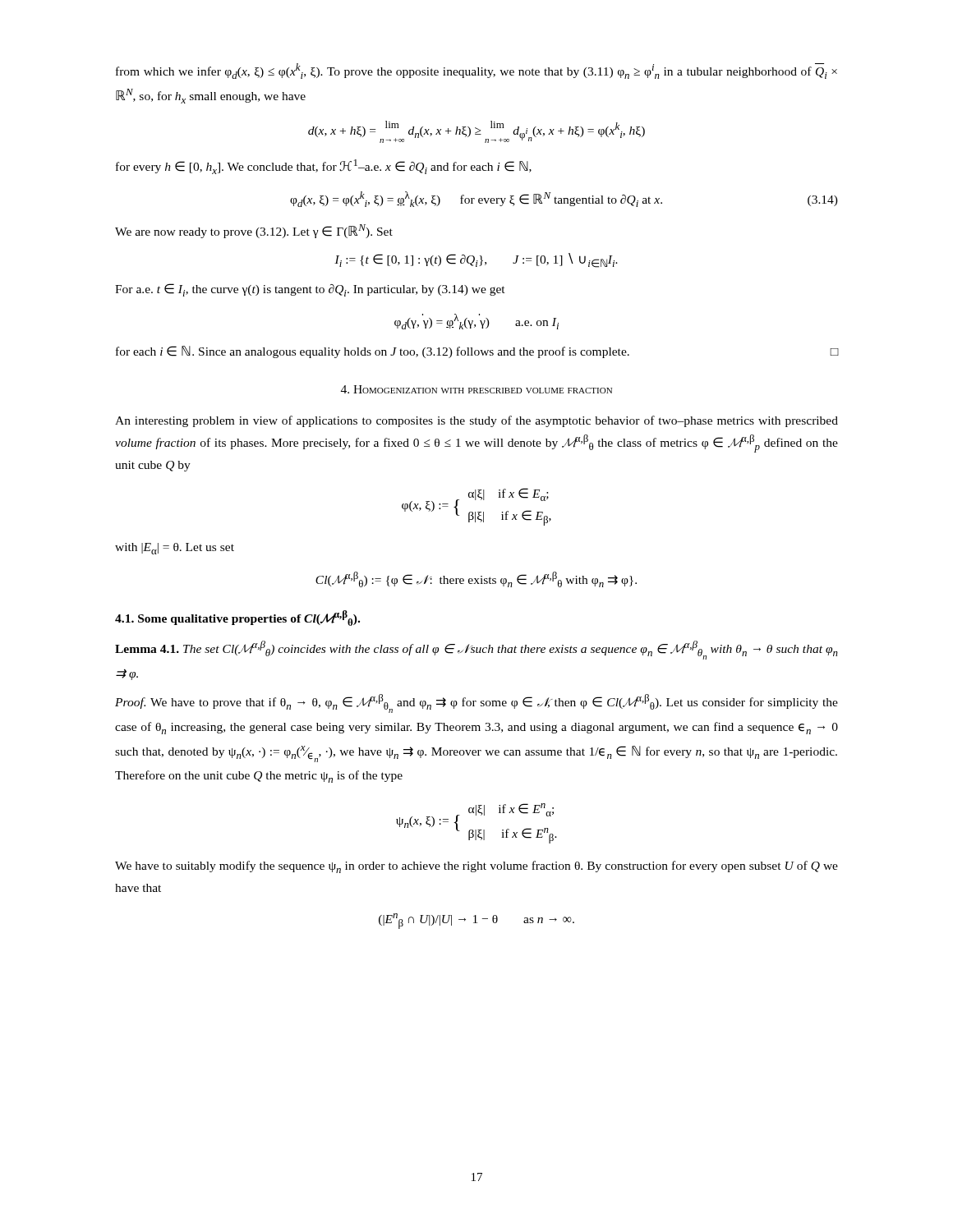
Task: Find the text block that reads "Lemma 4.1. The set Cl(𝓜α,βθ) coincides with the"
Action: pyautogui.click(x=476, y=660)
